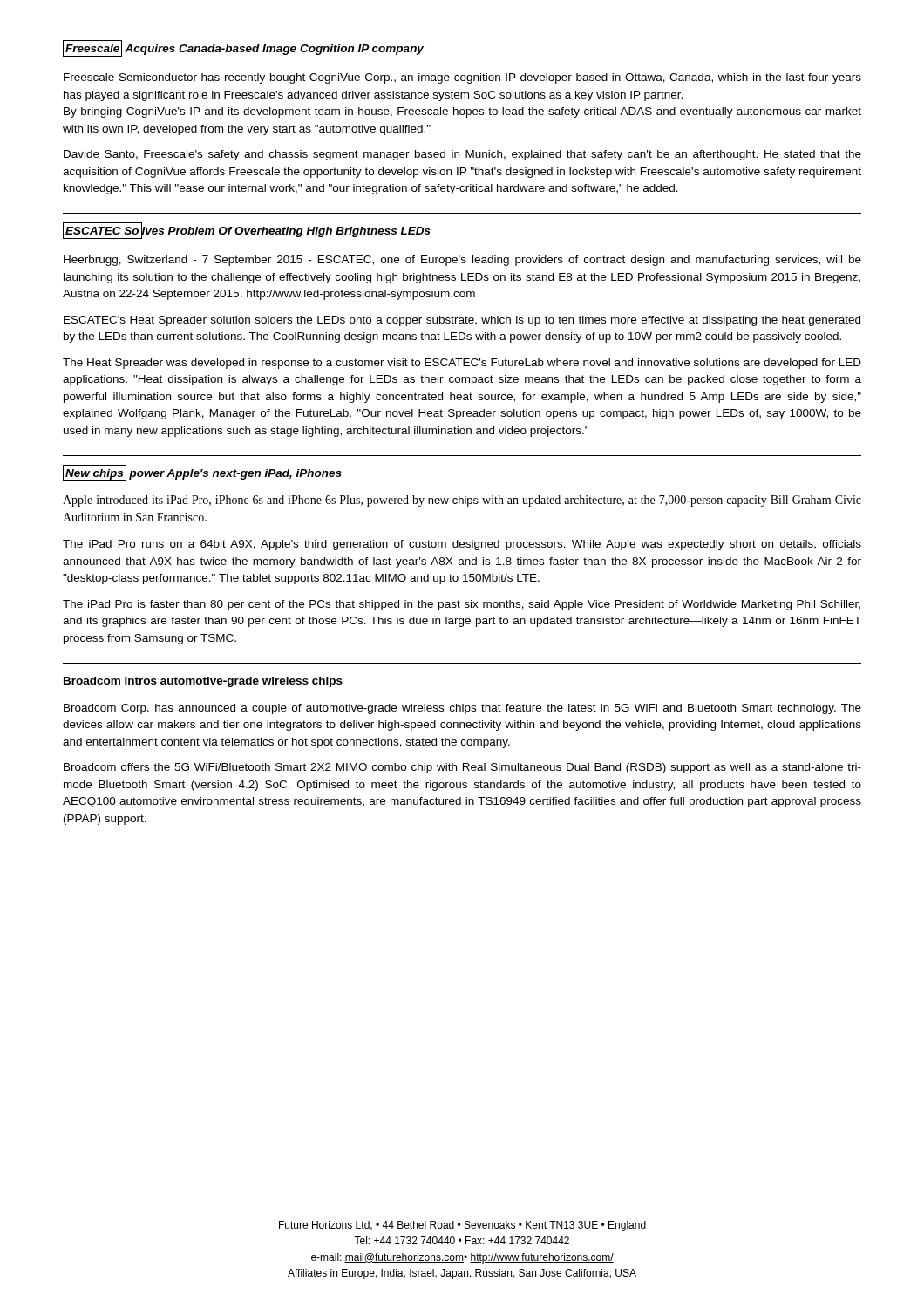Viewport: 924px width, 1308px height.
Task: Navigate to the text starting "Broadcom Corp. has announced"
Action: [462, 725]
